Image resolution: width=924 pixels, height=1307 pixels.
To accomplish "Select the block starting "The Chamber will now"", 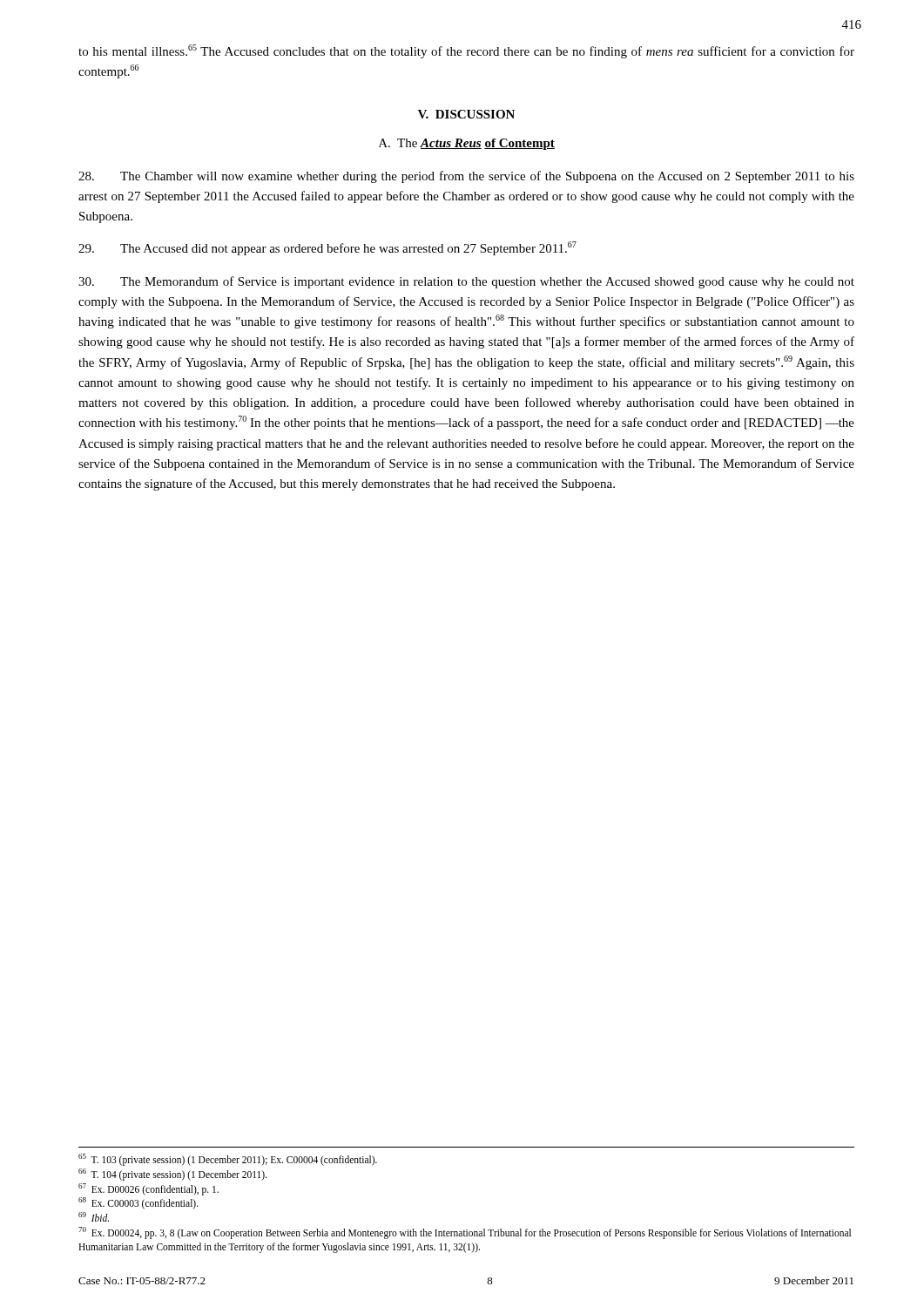I will pos(466,195).
